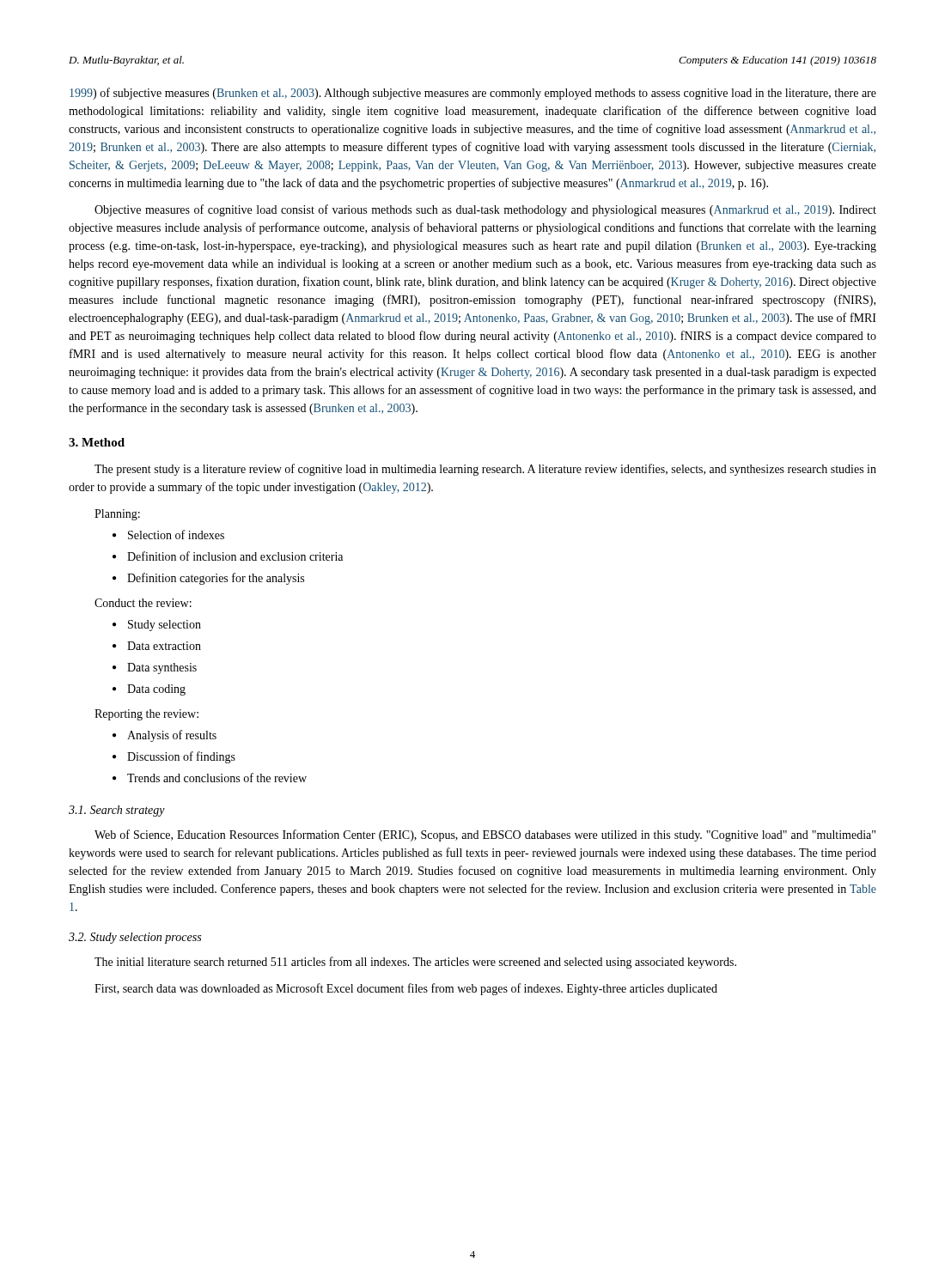Point to the text block starting "3.1. Search strategy"
This screenshot has height=1288, width=945.
[117, 810]
